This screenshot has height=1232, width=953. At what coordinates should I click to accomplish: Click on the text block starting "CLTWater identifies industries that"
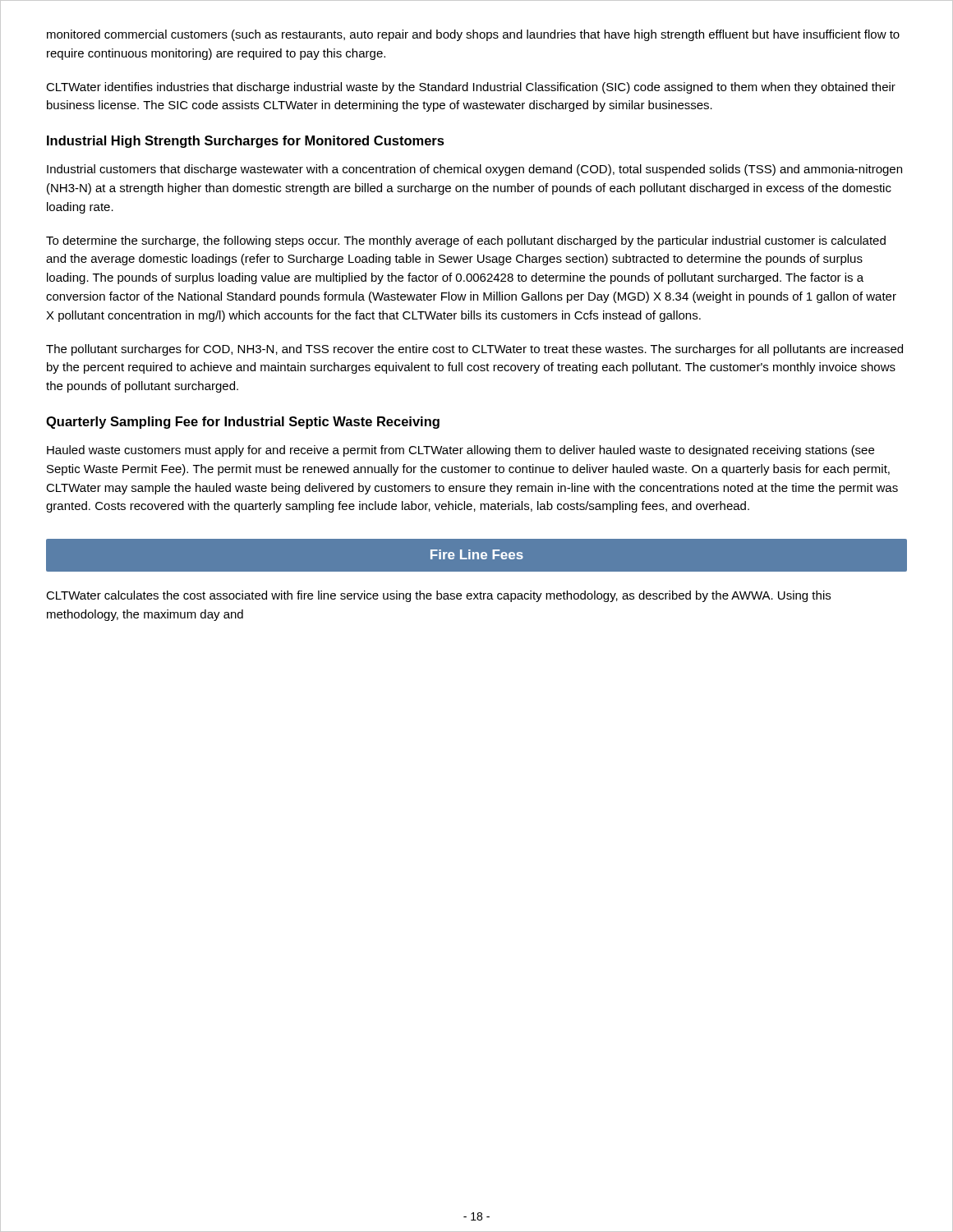tap(471, 96)
